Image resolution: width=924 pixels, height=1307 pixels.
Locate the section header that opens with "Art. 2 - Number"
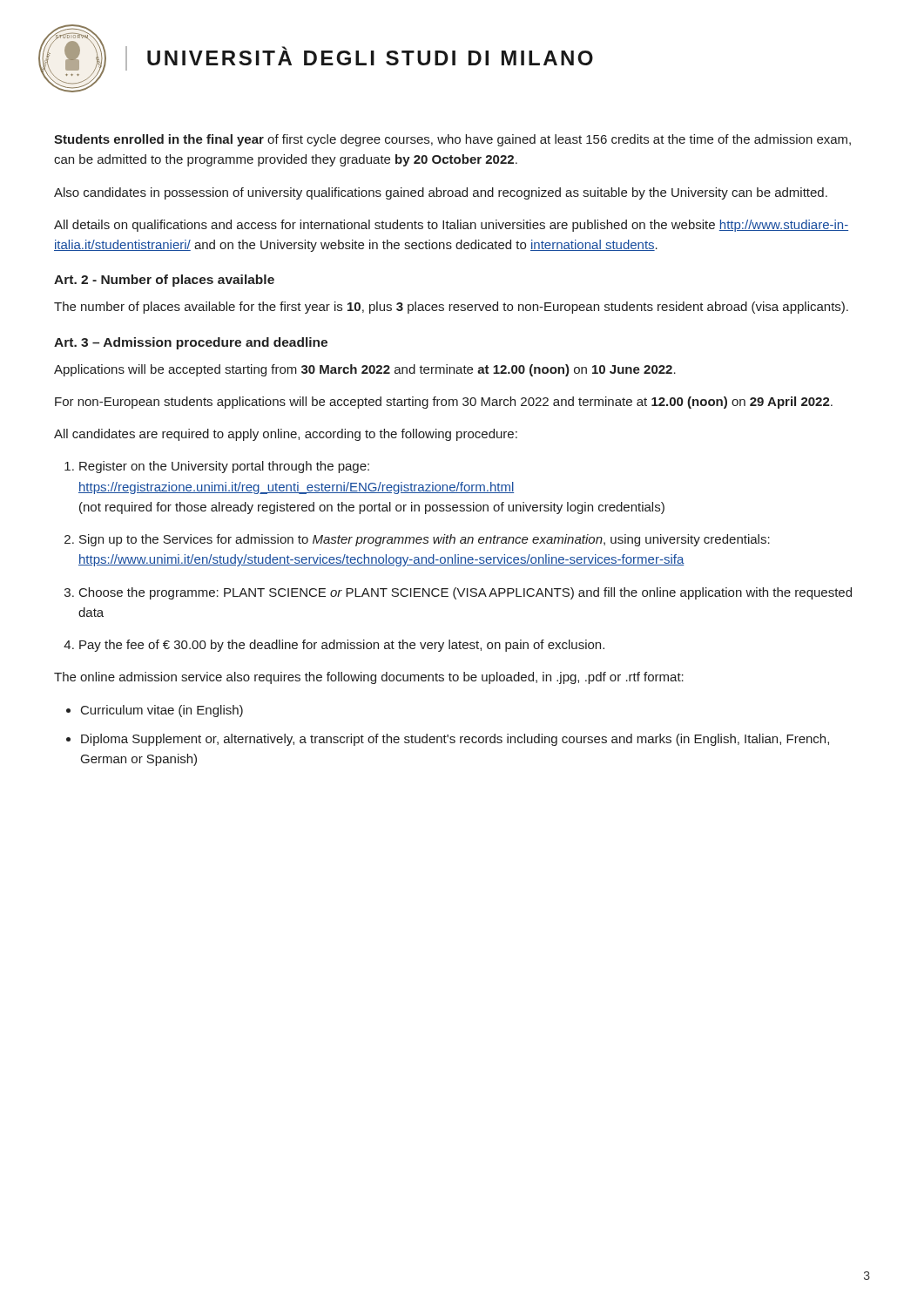pyautogui.click(x=164, y=280)
